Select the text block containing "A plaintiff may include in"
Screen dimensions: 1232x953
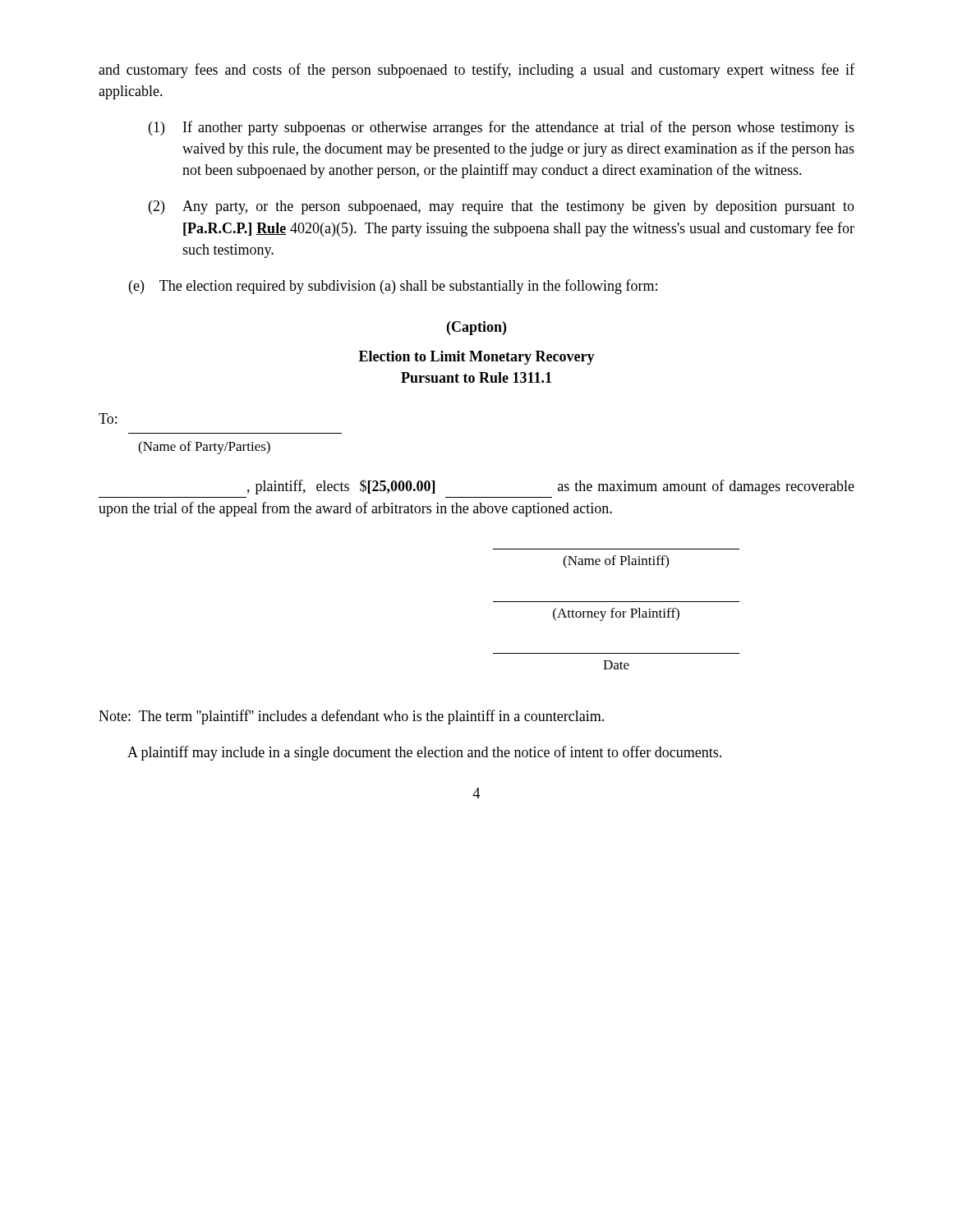coord(410,752)
